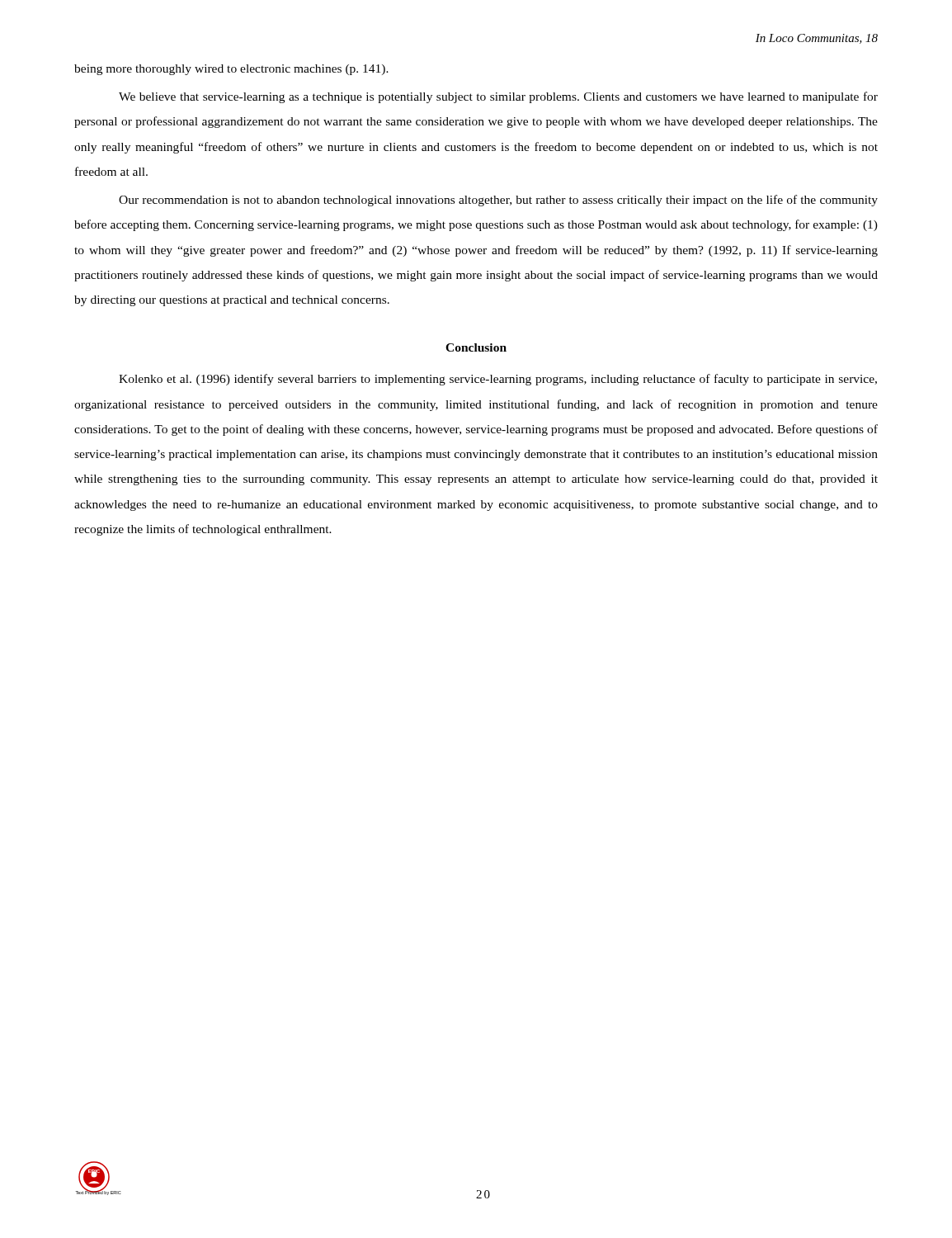
Task: Find the logo
Action: click(x=102, y=1187)
